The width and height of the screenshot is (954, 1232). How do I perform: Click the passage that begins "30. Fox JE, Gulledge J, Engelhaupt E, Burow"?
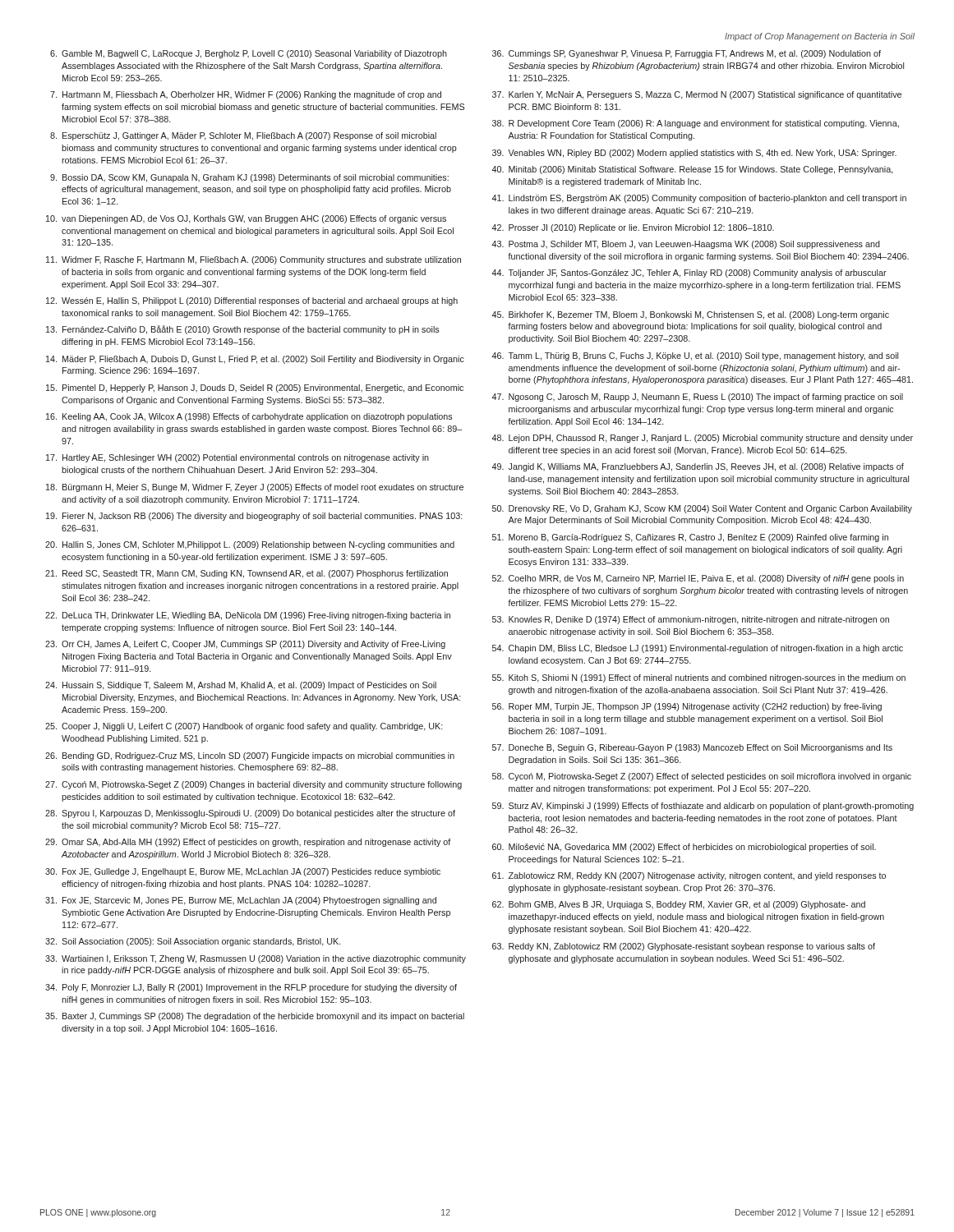254,878
